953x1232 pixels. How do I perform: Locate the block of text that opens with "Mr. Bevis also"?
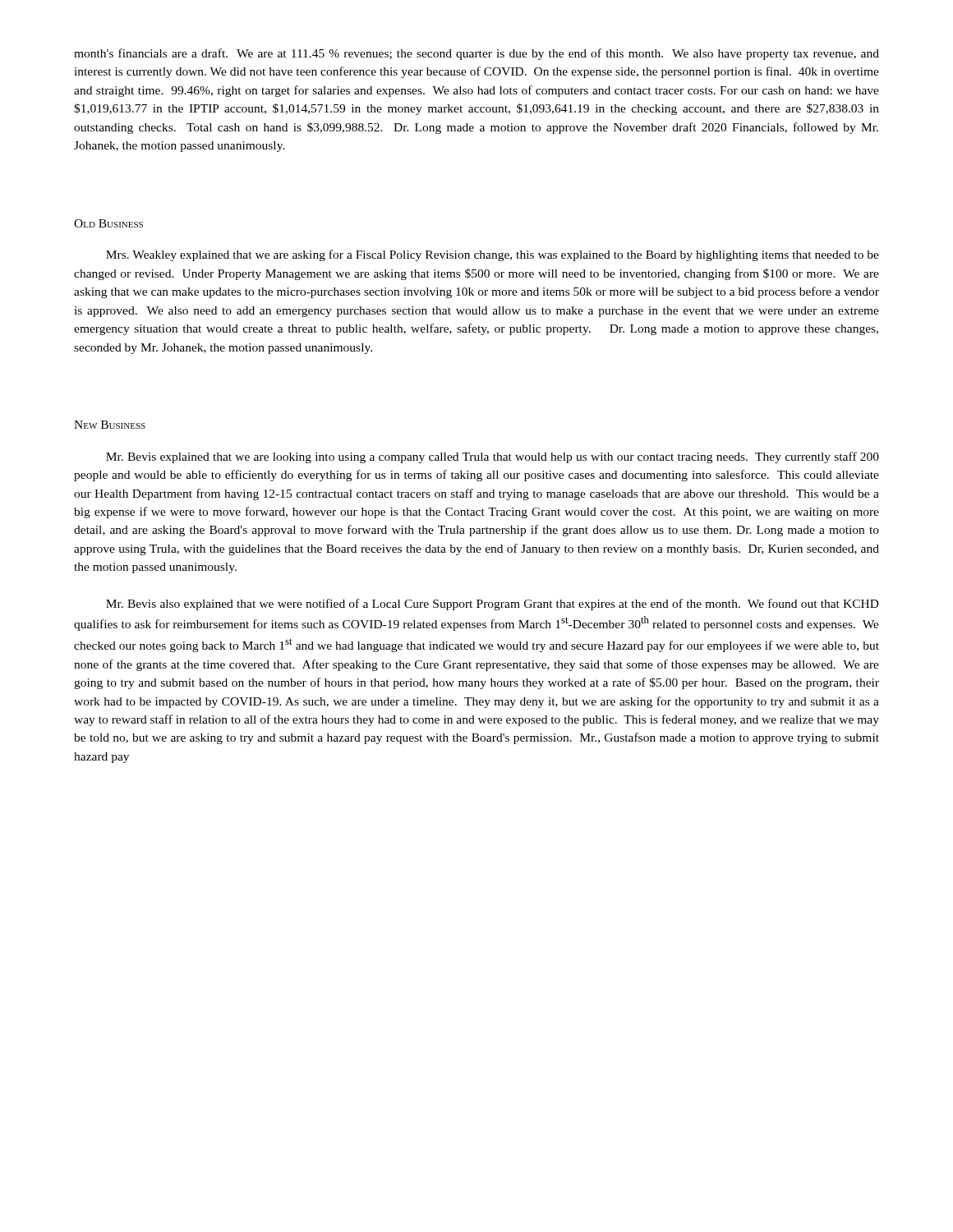(x=476, y=680)
